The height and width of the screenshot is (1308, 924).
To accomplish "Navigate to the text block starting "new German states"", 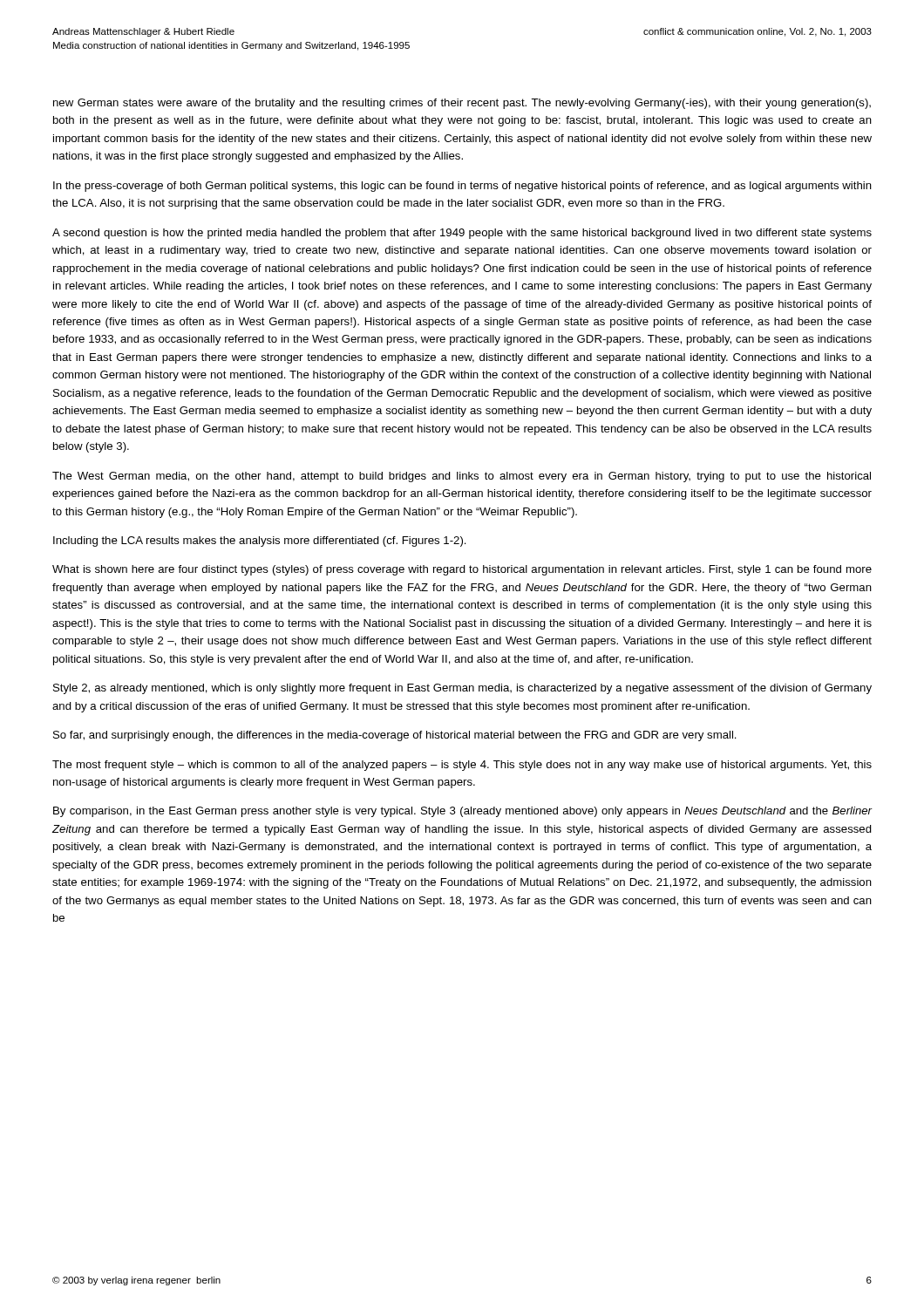I will pyautogui.click(x=462, y=129).
